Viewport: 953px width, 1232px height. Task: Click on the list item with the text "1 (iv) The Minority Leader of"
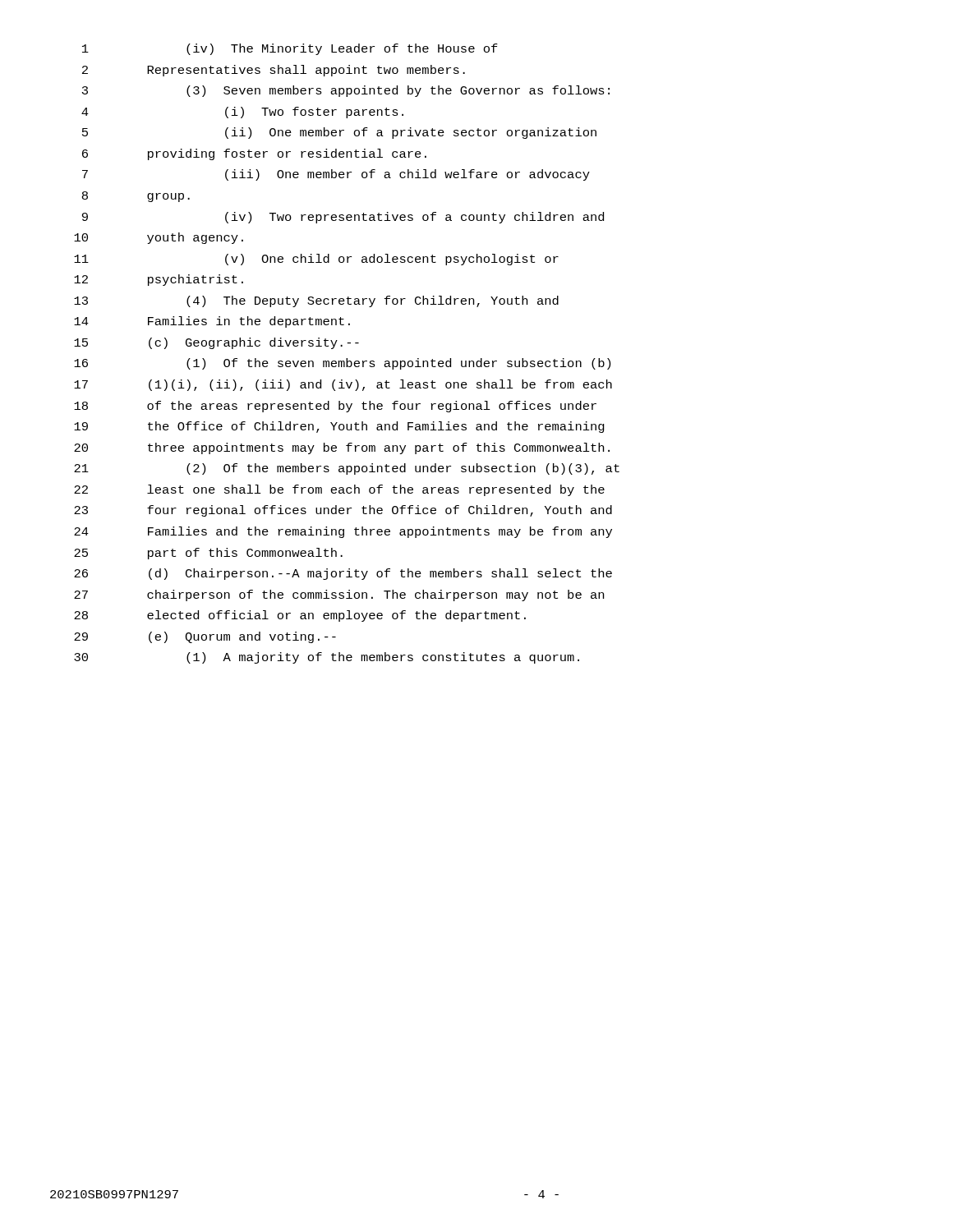(274, 50)
